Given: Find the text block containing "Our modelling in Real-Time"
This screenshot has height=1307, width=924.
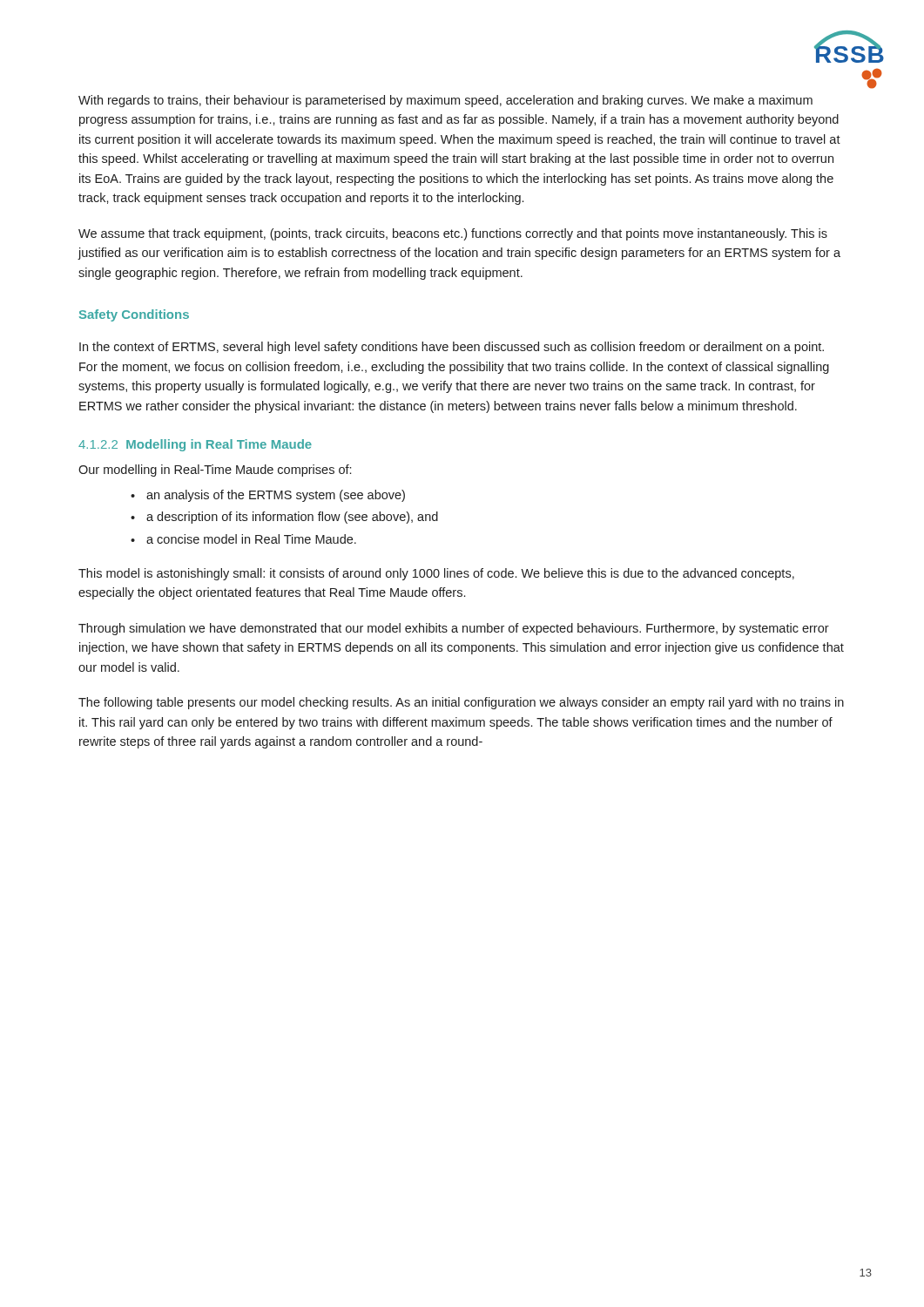Looking at the screenshot, I should click(x=215, y=470).
